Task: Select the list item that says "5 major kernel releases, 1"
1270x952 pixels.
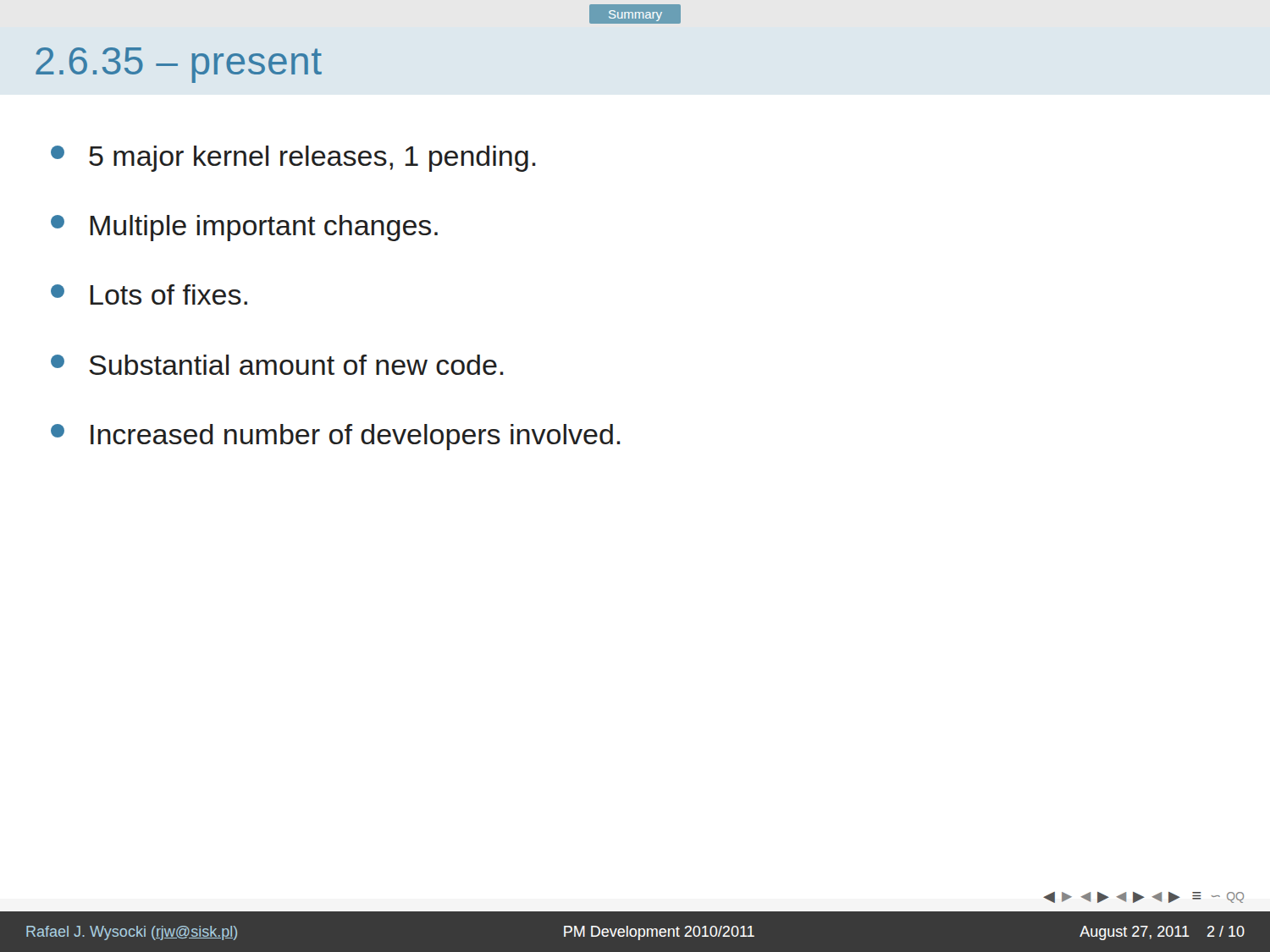Action: (294, 156)
